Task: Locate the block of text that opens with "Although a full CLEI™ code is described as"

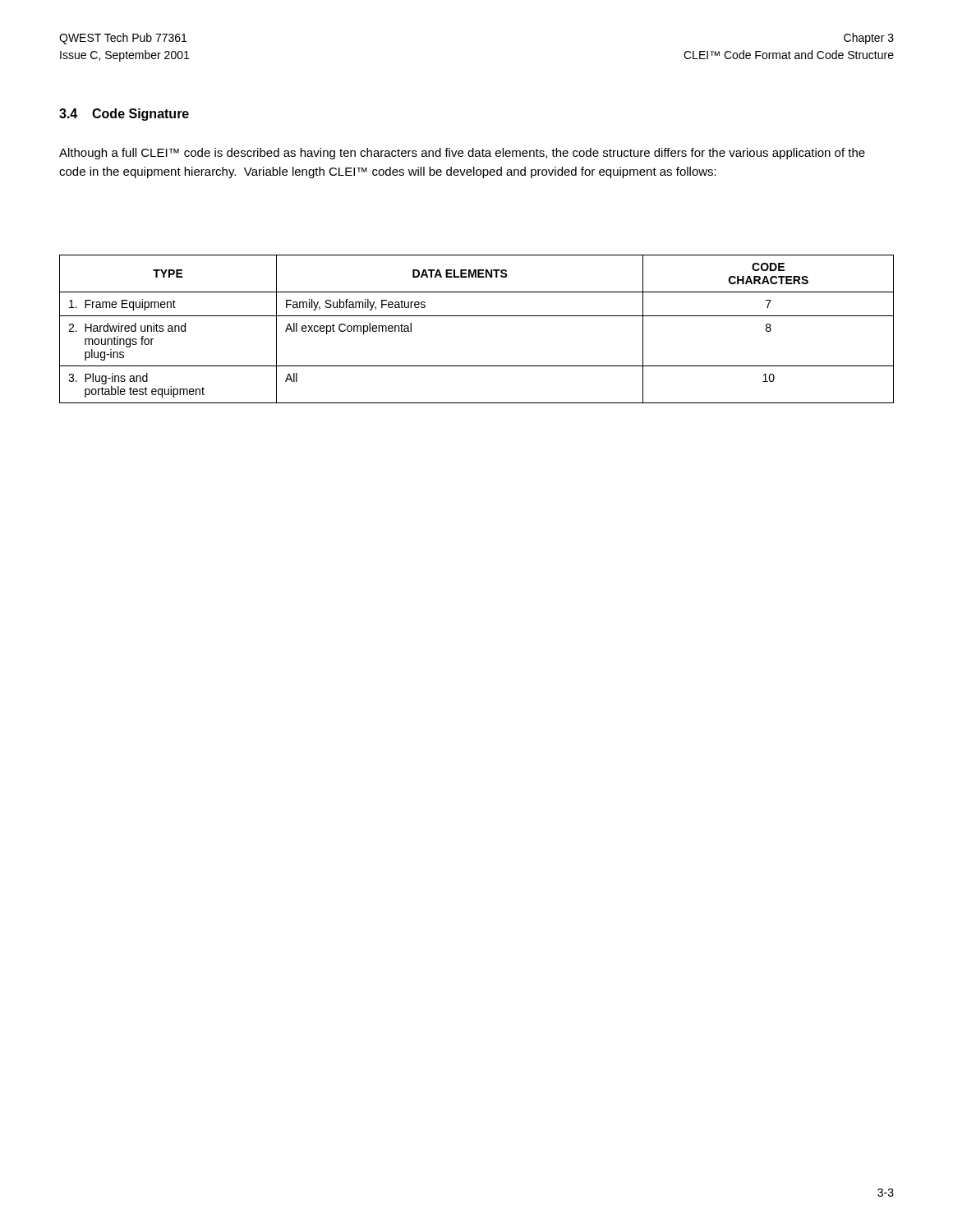Action: pos(462,162)
